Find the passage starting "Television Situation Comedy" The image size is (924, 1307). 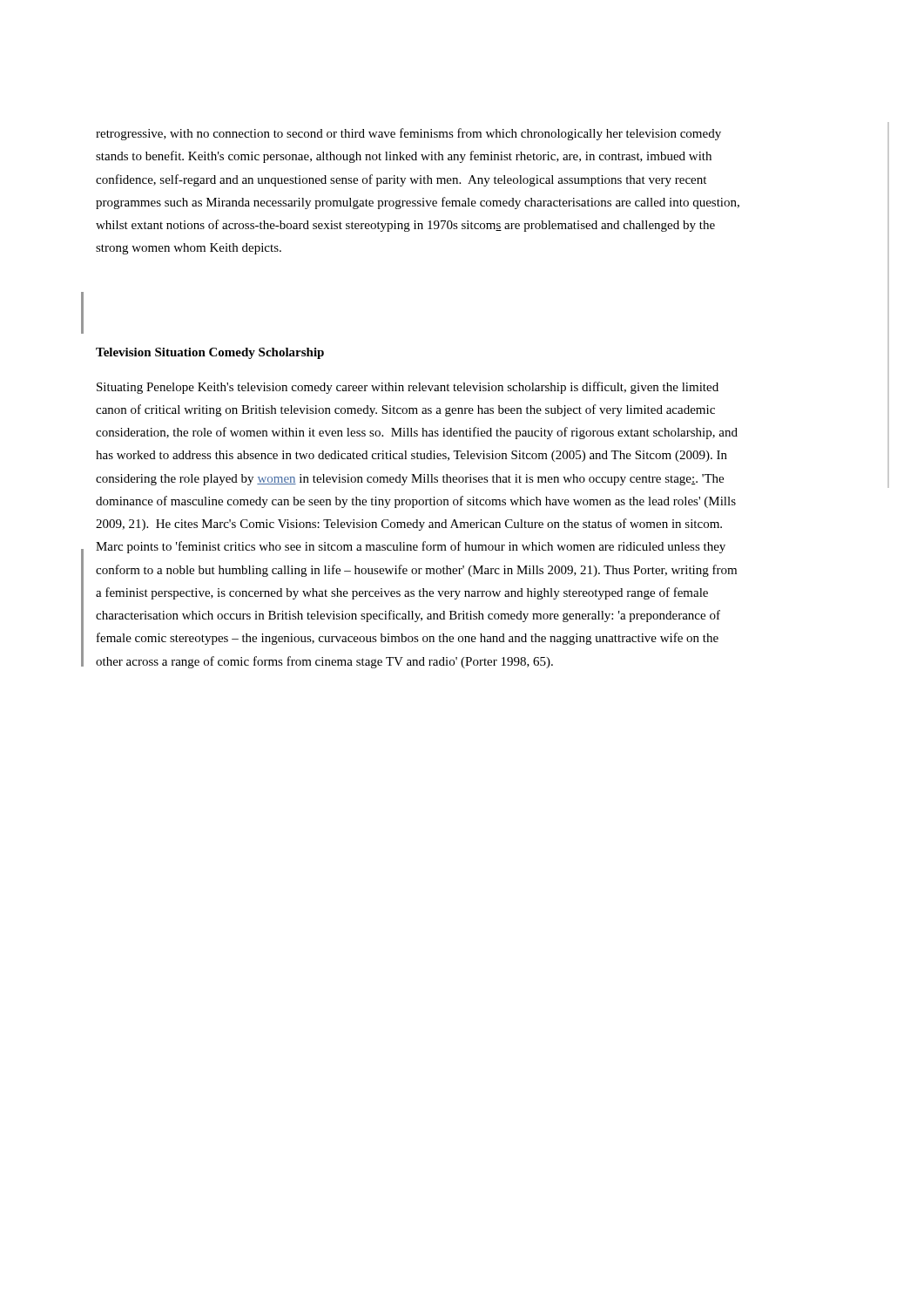coord(210,352)
